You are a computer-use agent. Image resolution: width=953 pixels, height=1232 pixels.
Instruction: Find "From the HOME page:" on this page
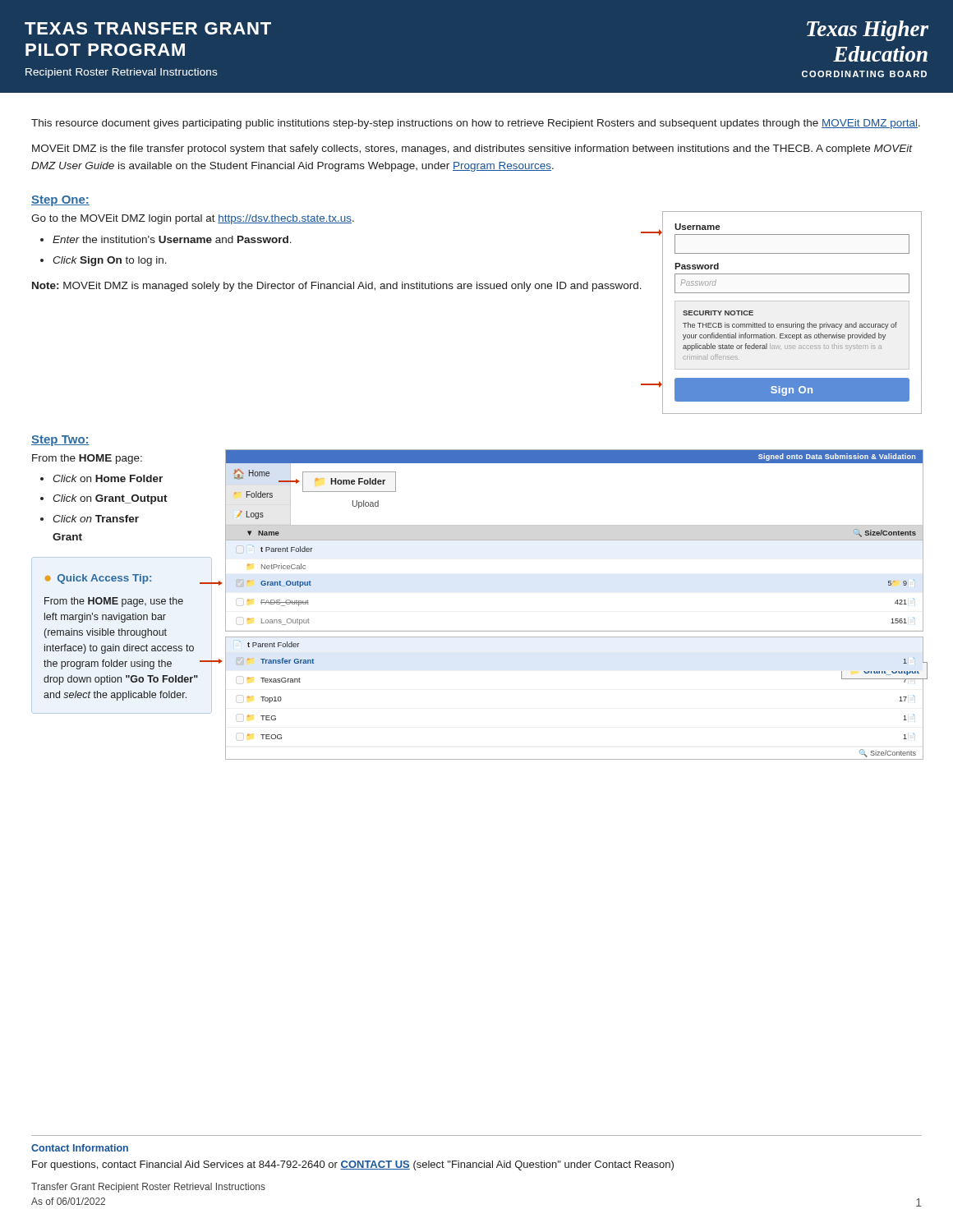[87, 458]
